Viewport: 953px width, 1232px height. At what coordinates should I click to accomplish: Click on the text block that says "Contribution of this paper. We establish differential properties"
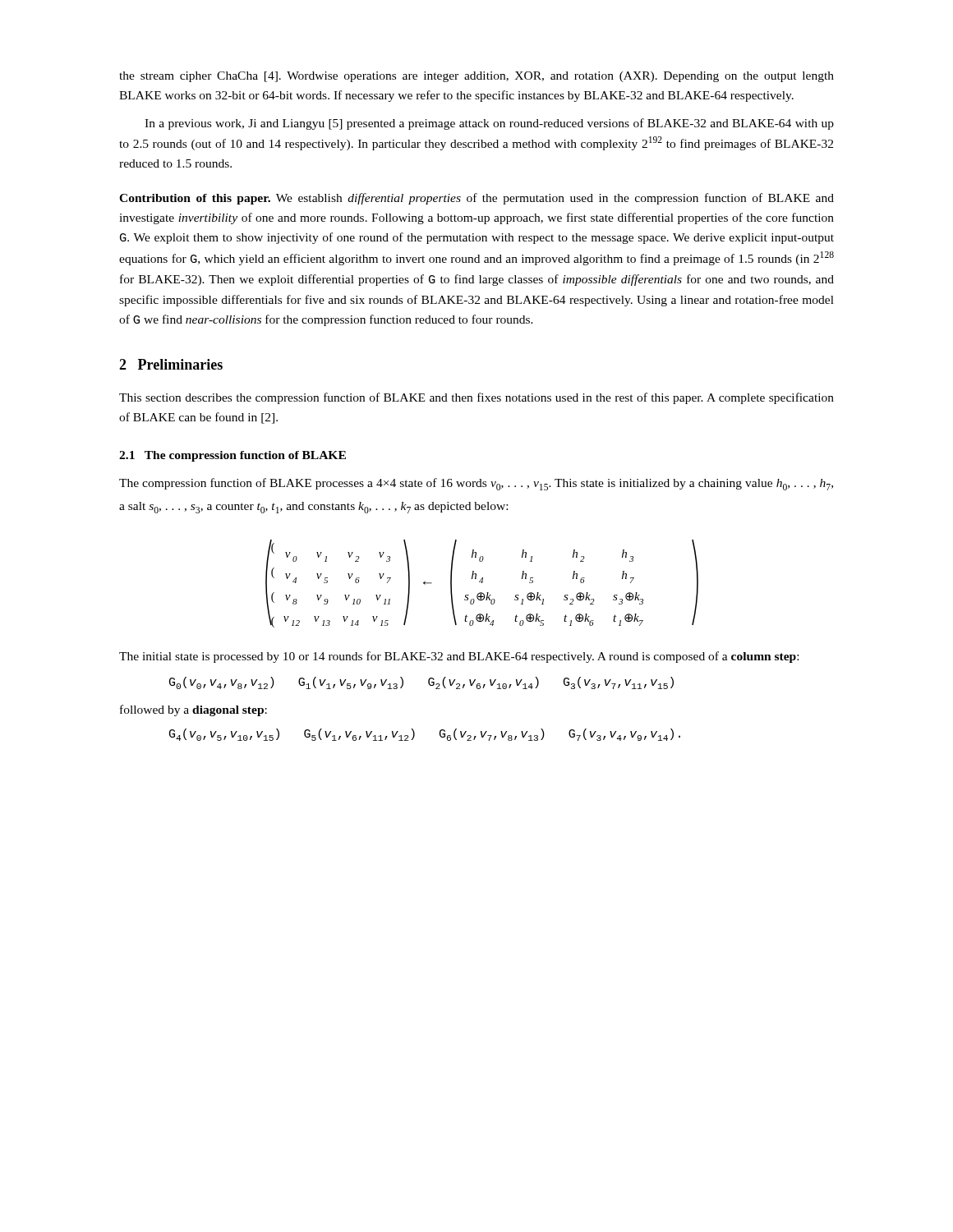click(x=476, y=259)
